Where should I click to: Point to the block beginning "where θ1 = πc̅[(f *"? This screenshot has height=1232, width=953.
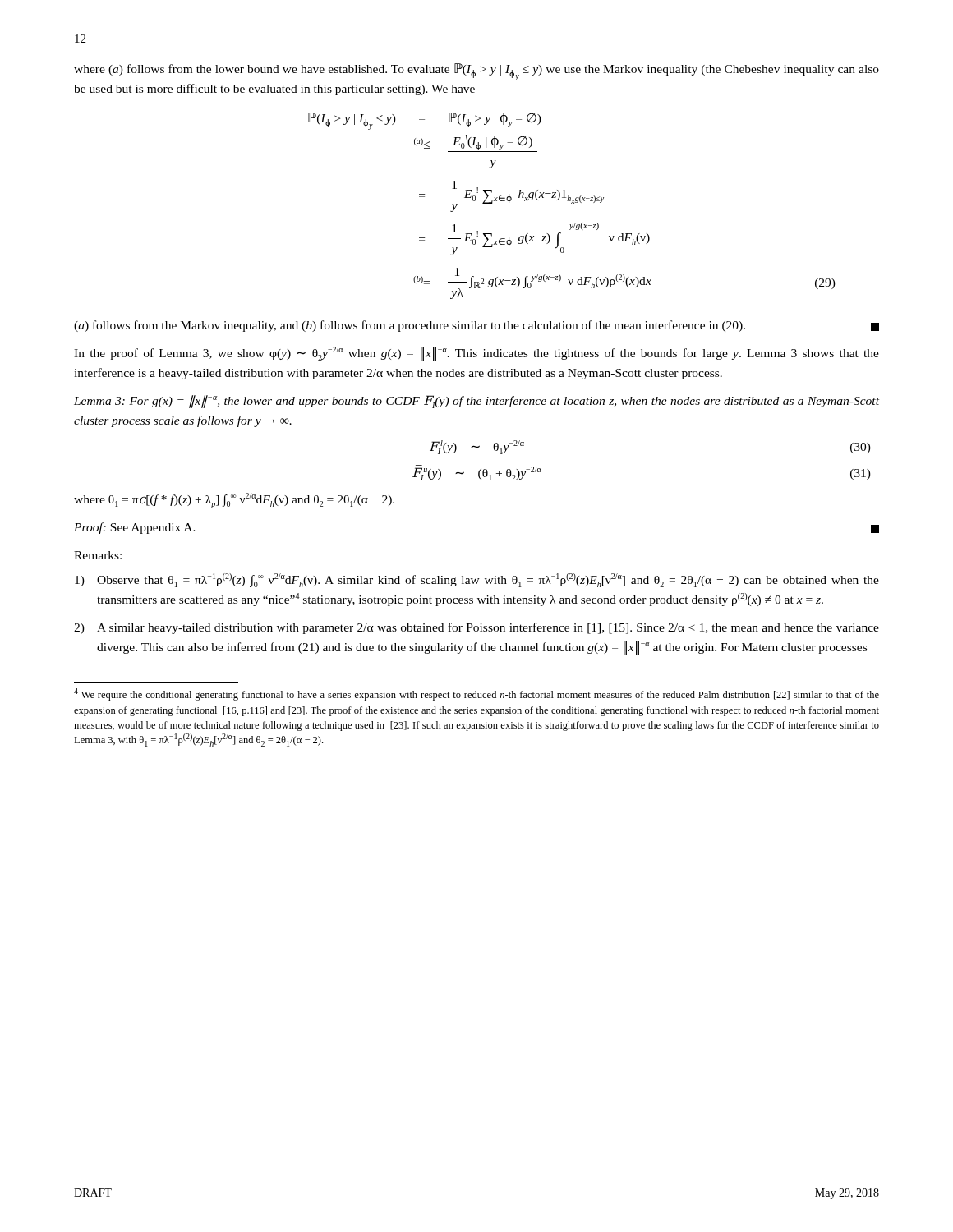(x=235, y=500)
